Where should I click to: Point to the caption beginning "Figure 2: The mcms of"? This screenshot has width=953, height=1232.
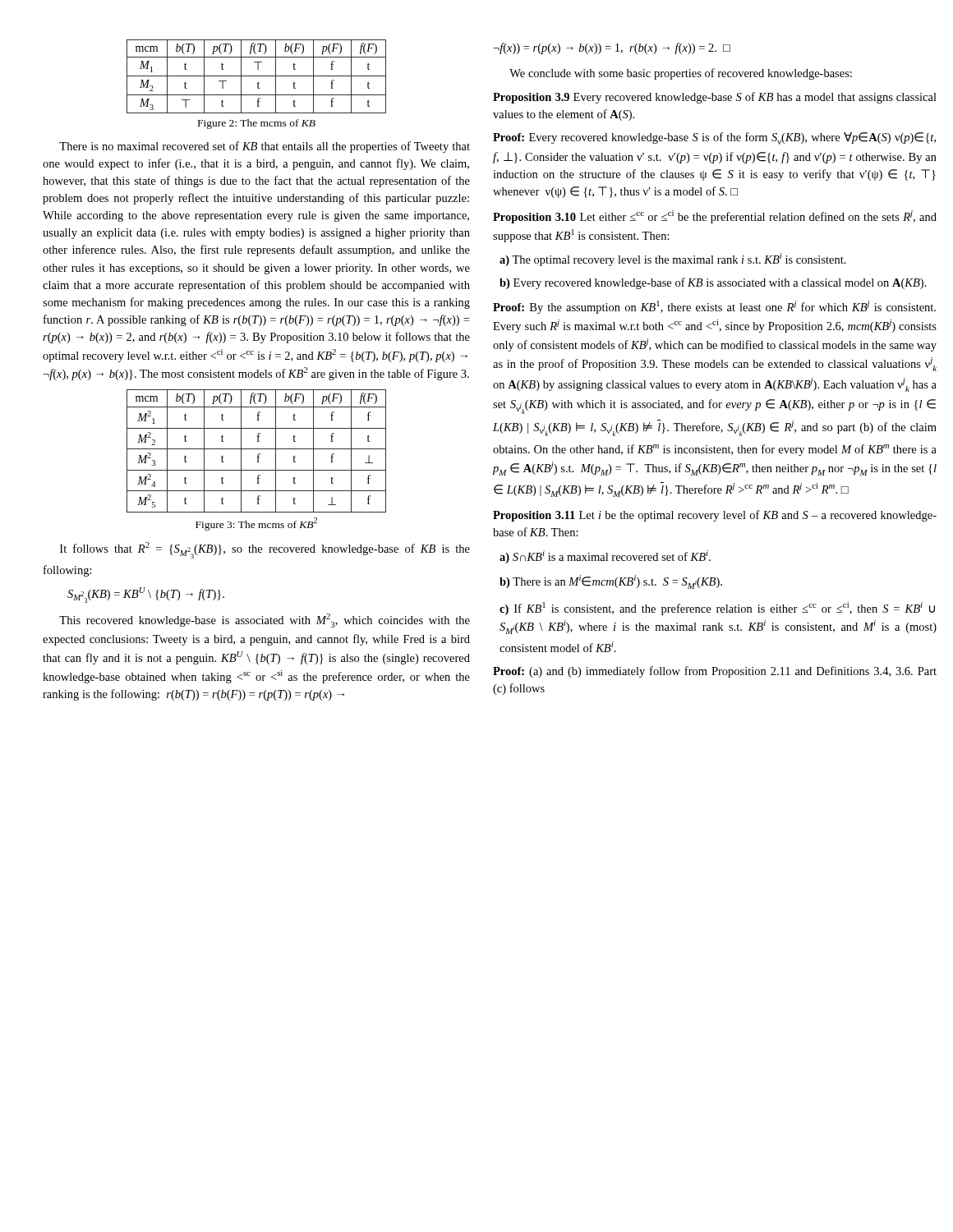[256, 123]
